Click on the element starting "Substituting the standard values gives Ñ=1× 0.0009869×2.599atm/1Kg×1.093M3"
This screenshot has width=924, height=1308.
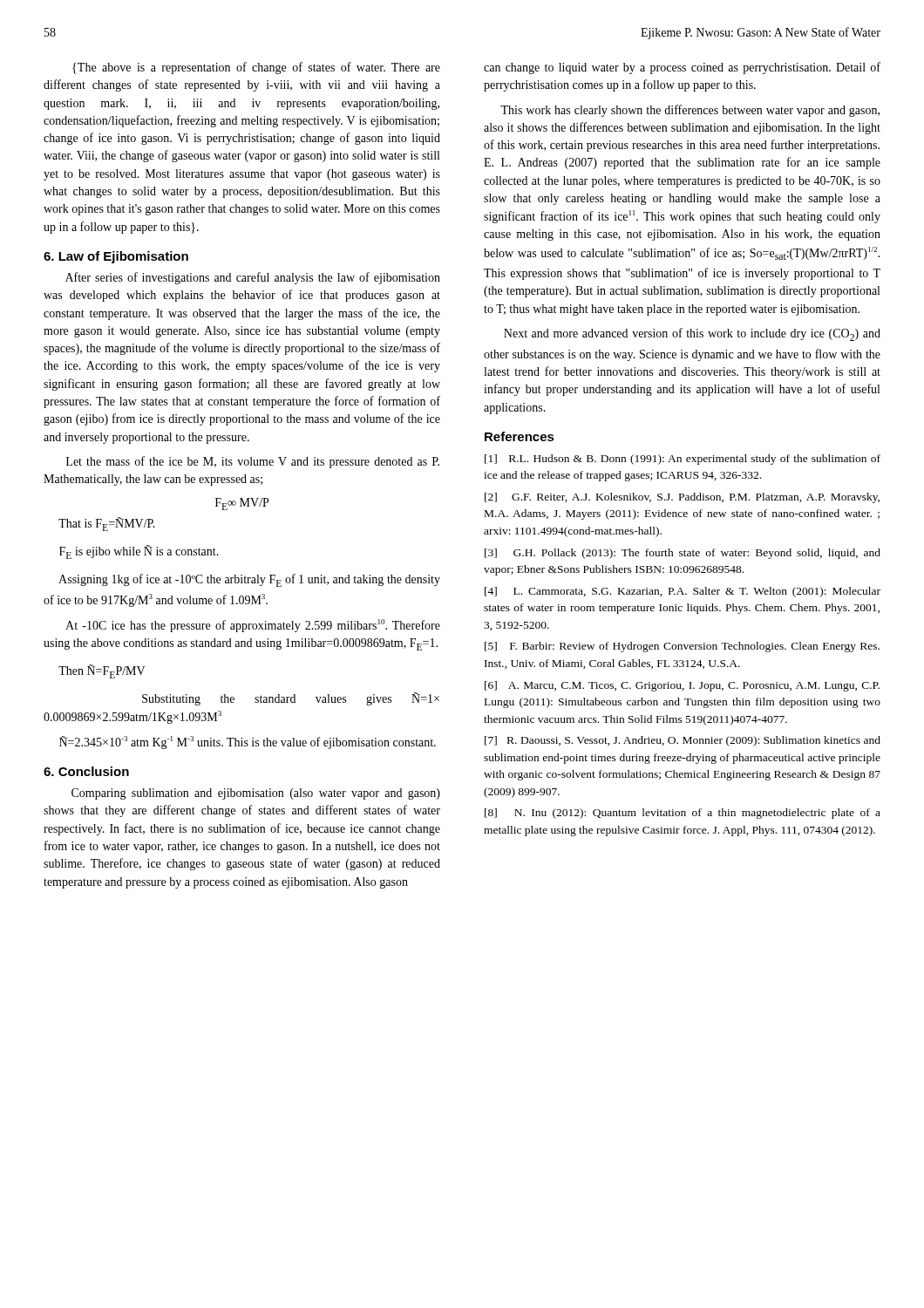pos(242,708)
